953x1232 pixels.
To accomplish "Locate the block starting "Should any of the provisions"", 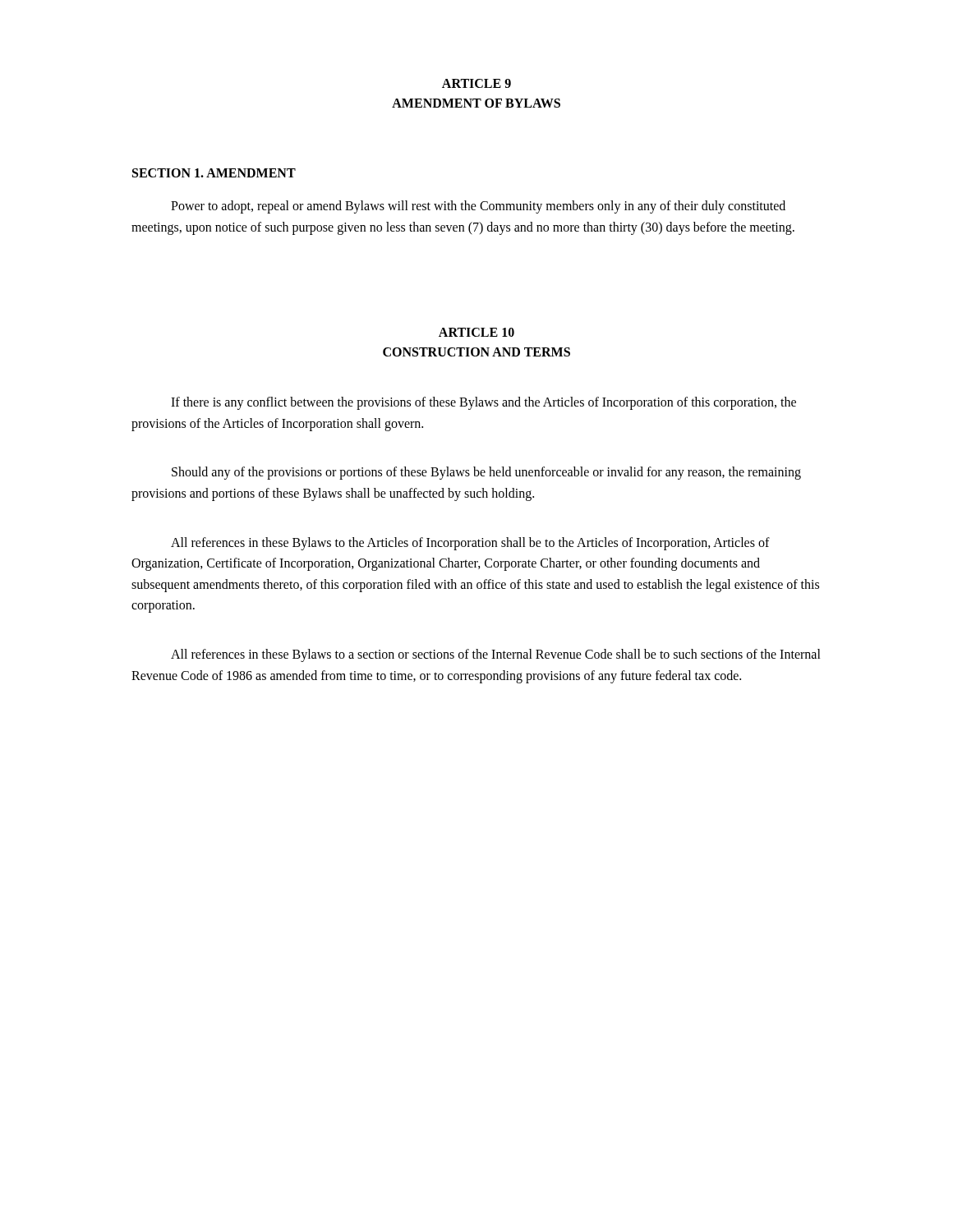I will (466, 483).
